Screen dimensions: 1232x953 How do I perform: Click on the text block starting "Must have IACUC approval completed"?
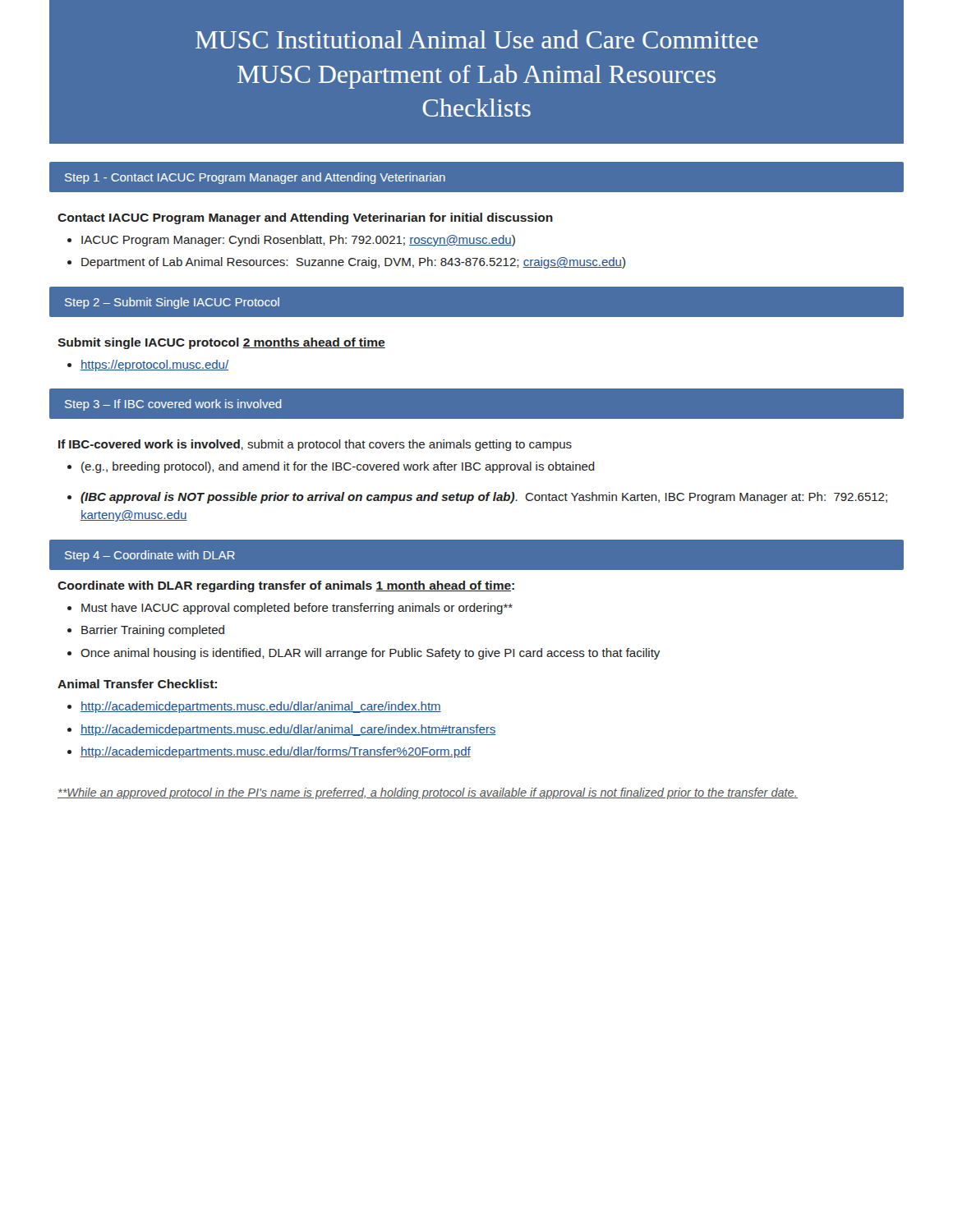297,607
